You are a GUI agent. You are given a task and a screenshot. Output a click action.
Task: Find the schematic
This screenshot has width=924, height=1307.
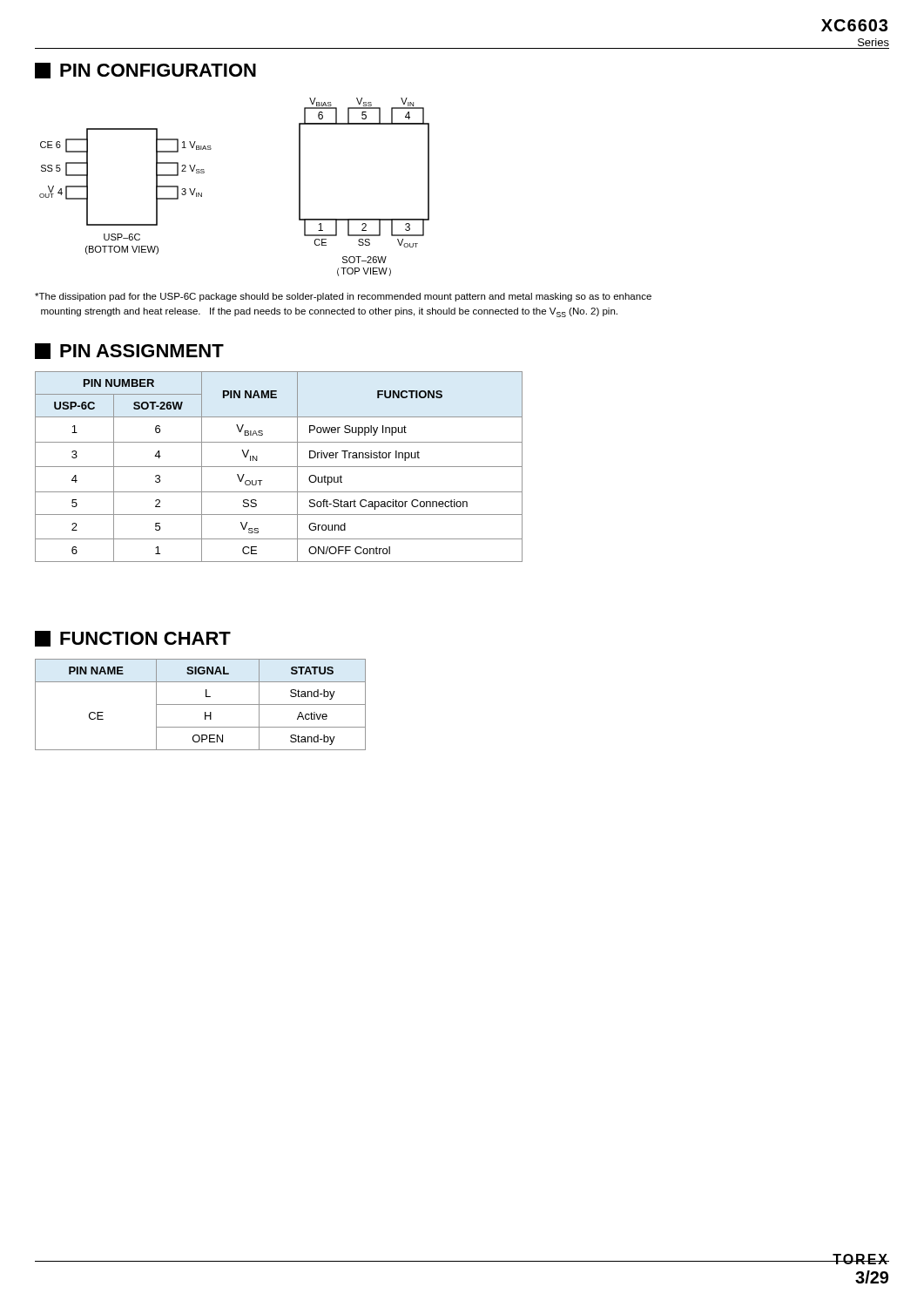(462, 186)
